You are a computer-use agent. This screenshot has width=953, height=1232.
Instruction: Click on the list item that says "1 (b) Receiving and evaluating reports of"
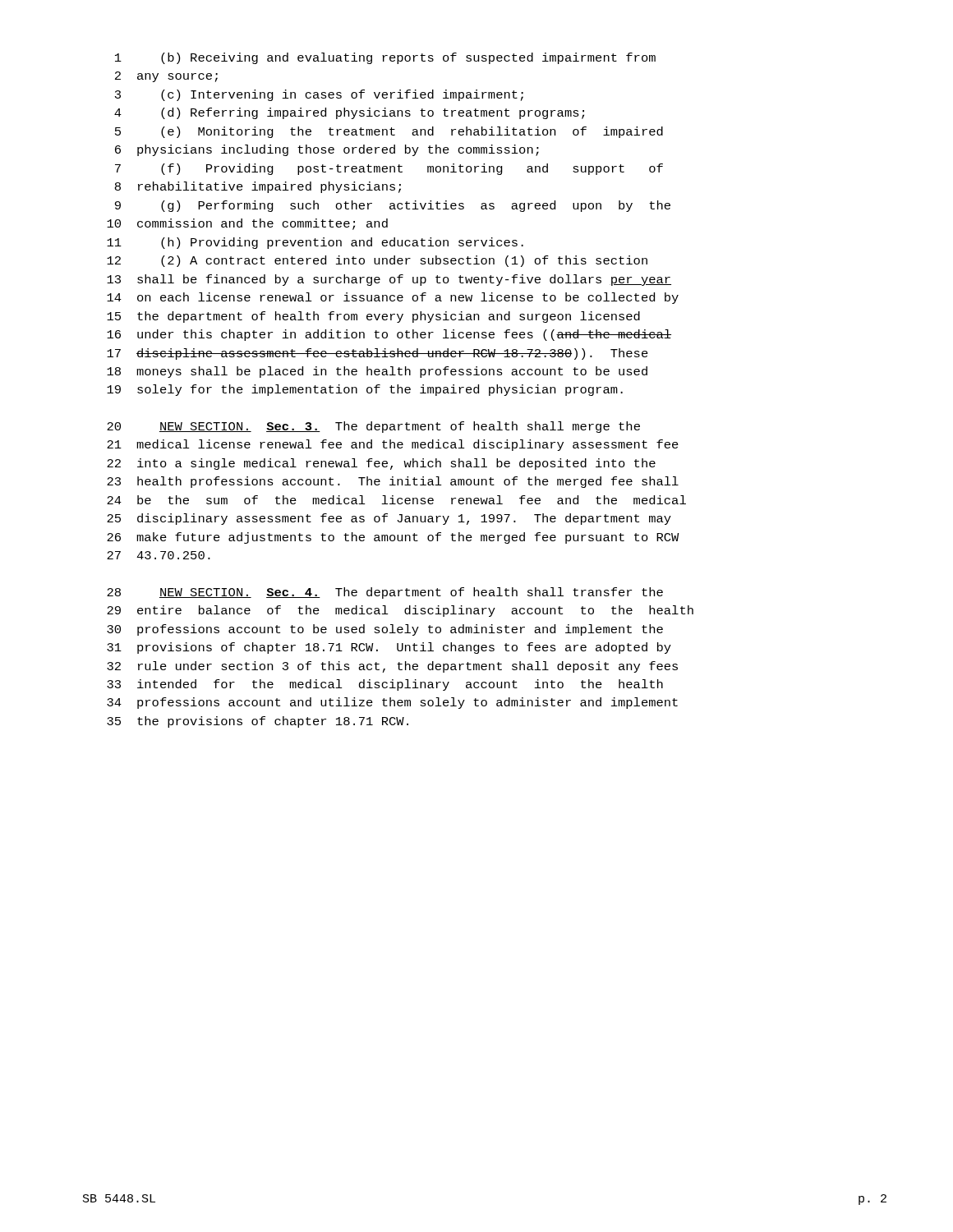coord(485,68)
